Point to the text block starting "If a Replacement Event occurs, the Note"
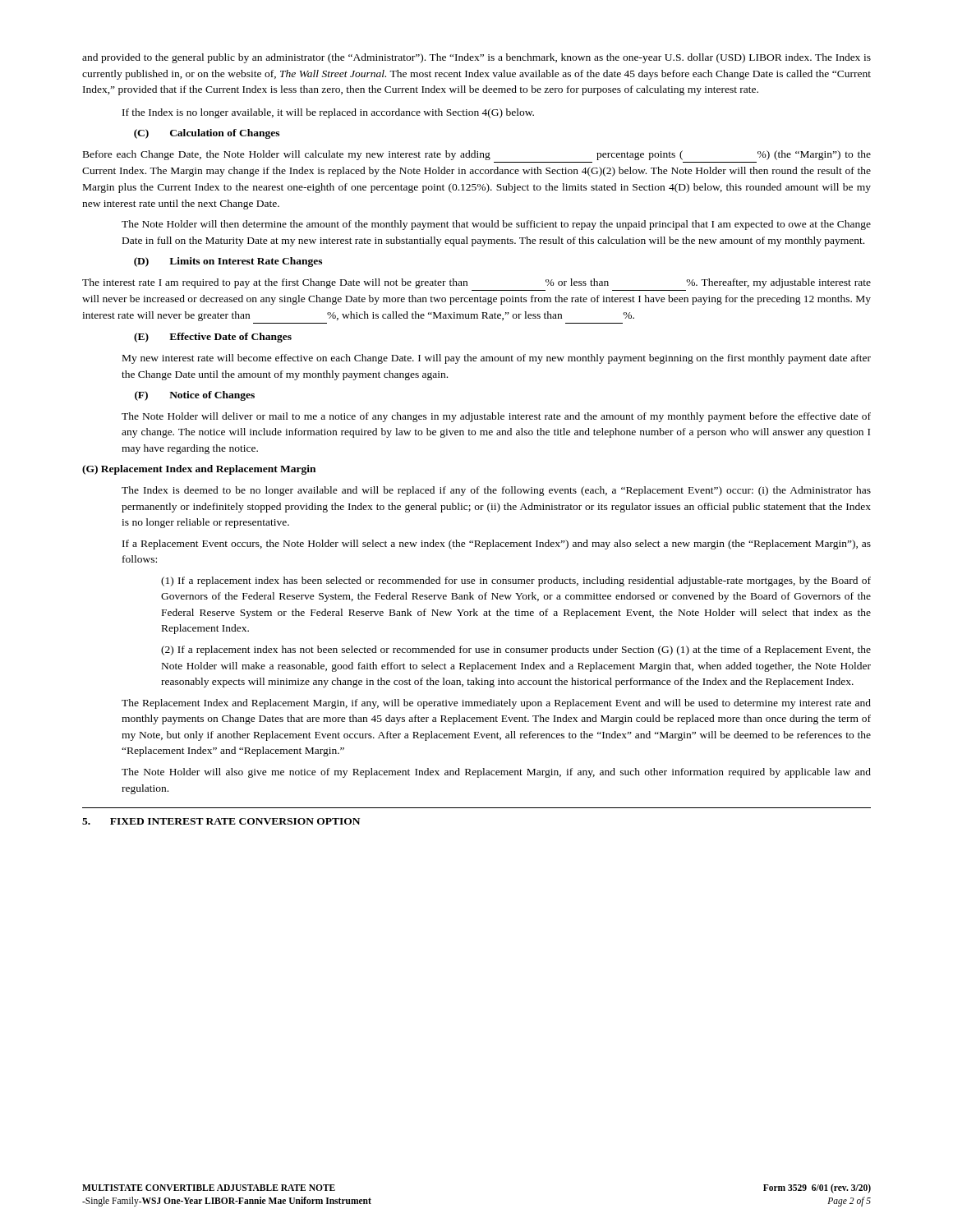 (x=496, y=551)
